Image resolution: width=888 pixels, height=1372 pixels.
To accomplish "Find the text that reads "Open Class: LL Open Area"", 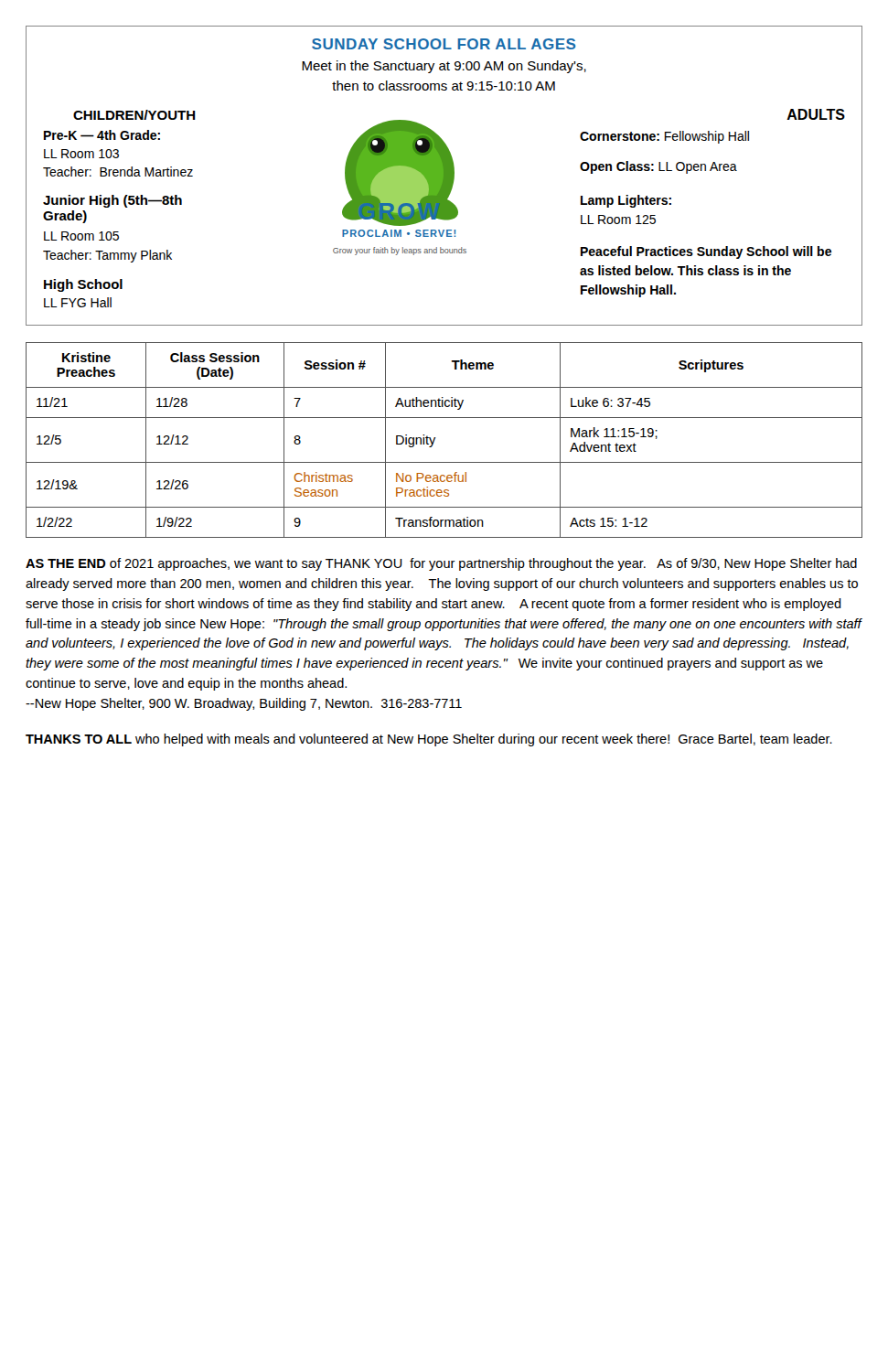I will [x=658, y=166].
